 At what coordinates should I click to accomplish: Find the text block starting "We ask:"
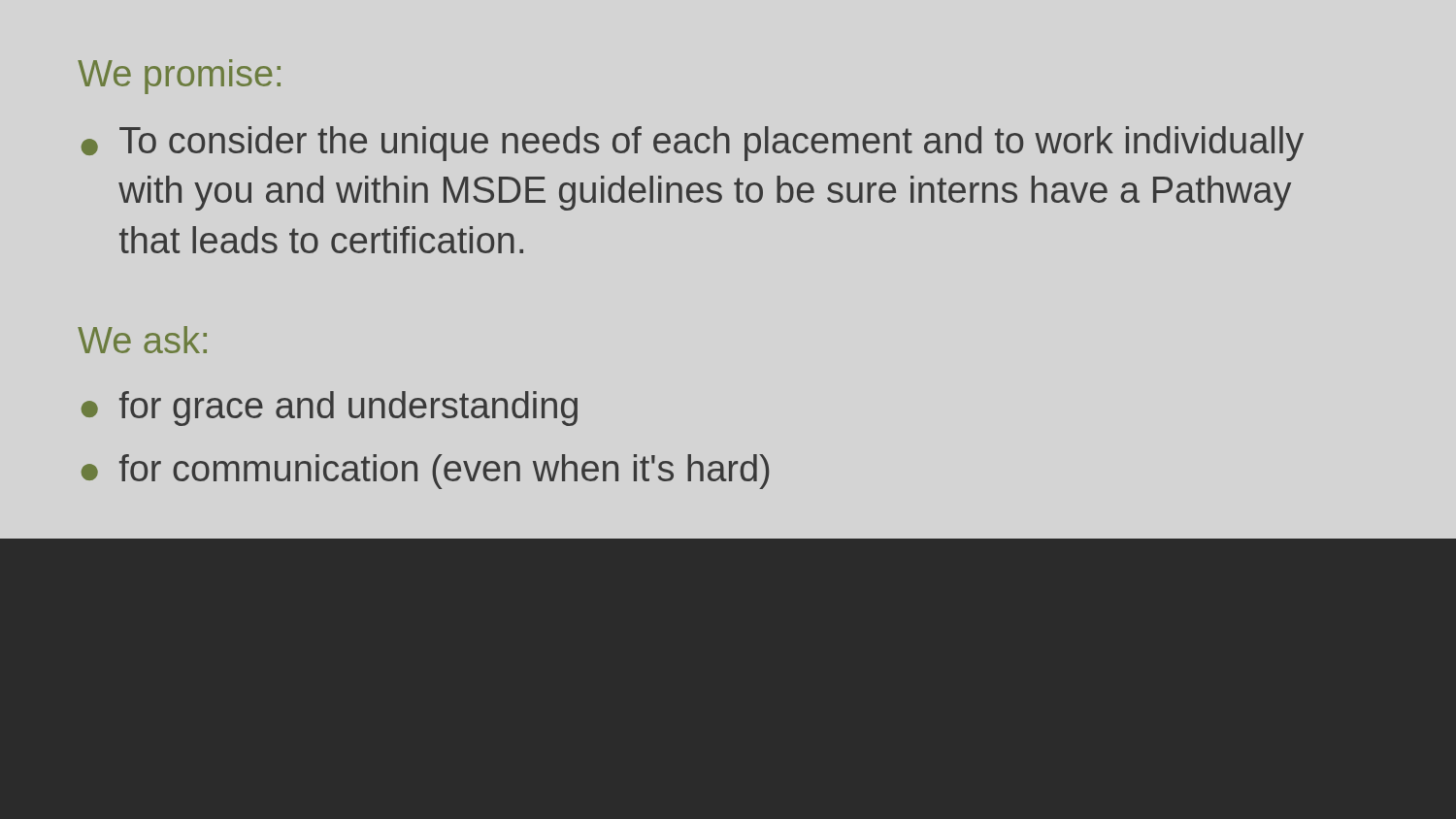click(x=144, y=341)
